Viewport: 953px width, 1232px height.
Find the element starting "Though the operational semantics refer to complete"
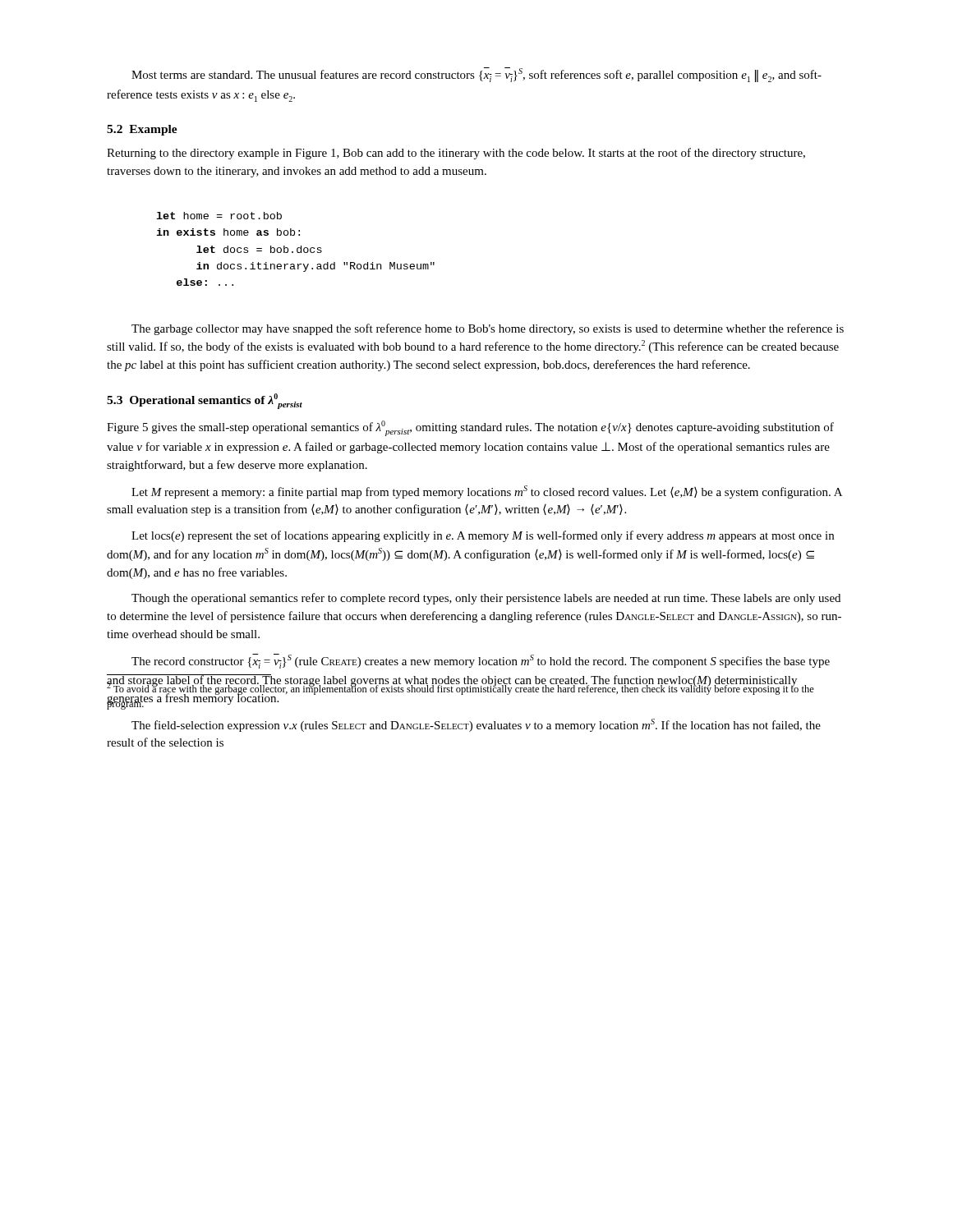474,616
